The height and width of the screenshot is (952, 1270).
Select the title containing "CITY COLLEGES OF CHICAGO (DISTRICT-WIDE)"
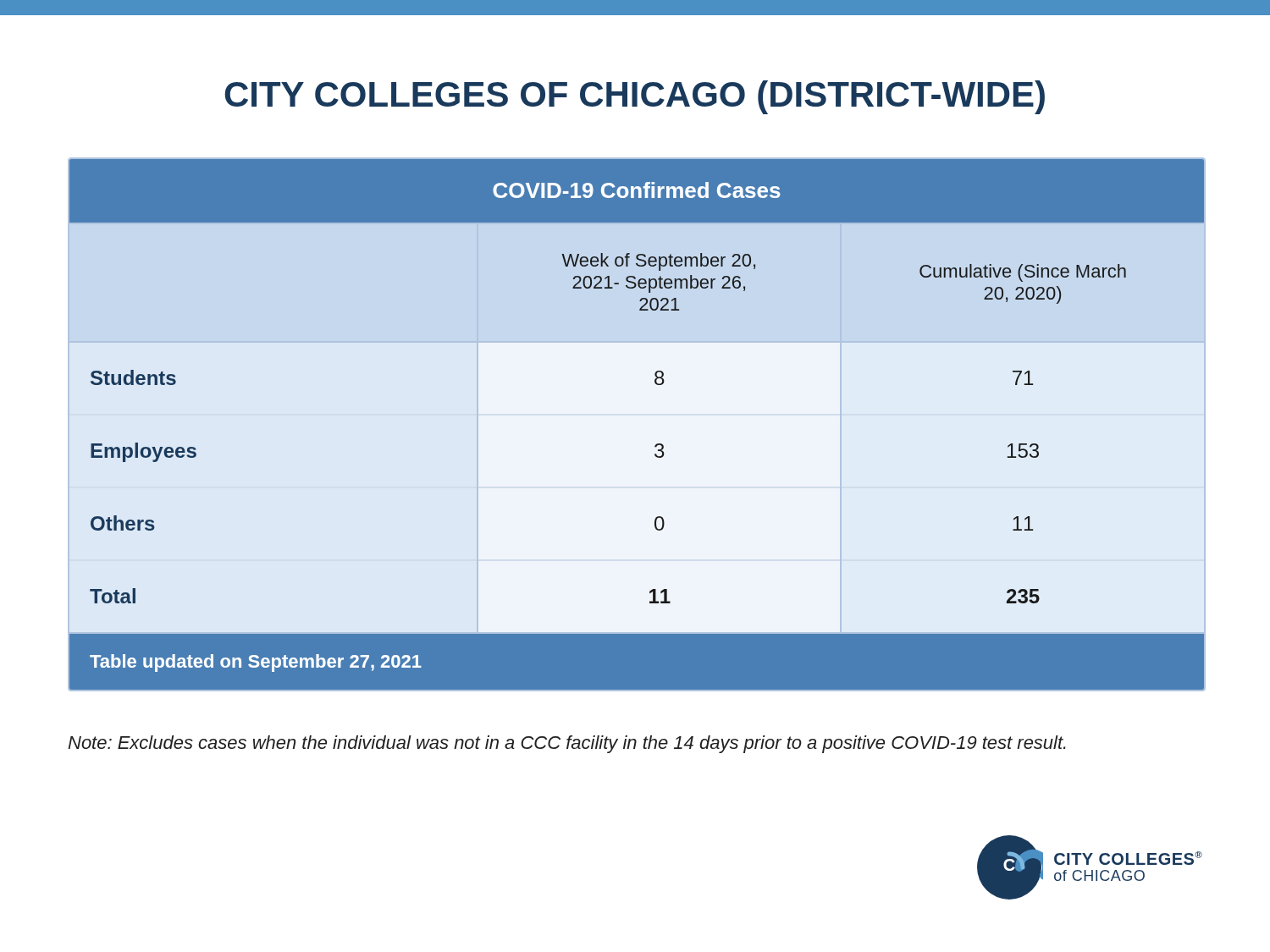tap(635, 94)
